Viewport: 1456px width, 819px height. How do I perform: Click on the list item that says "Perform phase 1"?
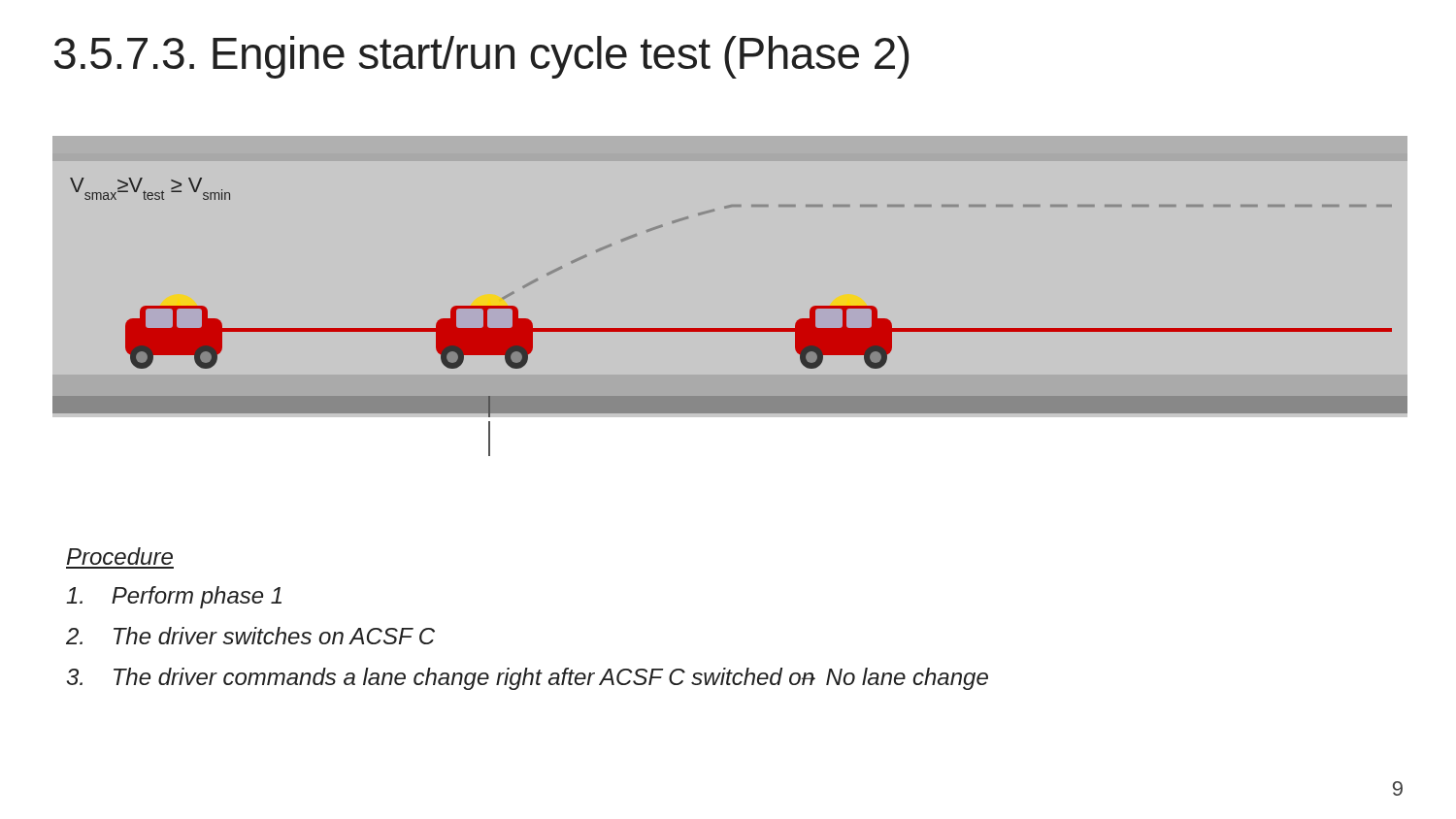175,595
